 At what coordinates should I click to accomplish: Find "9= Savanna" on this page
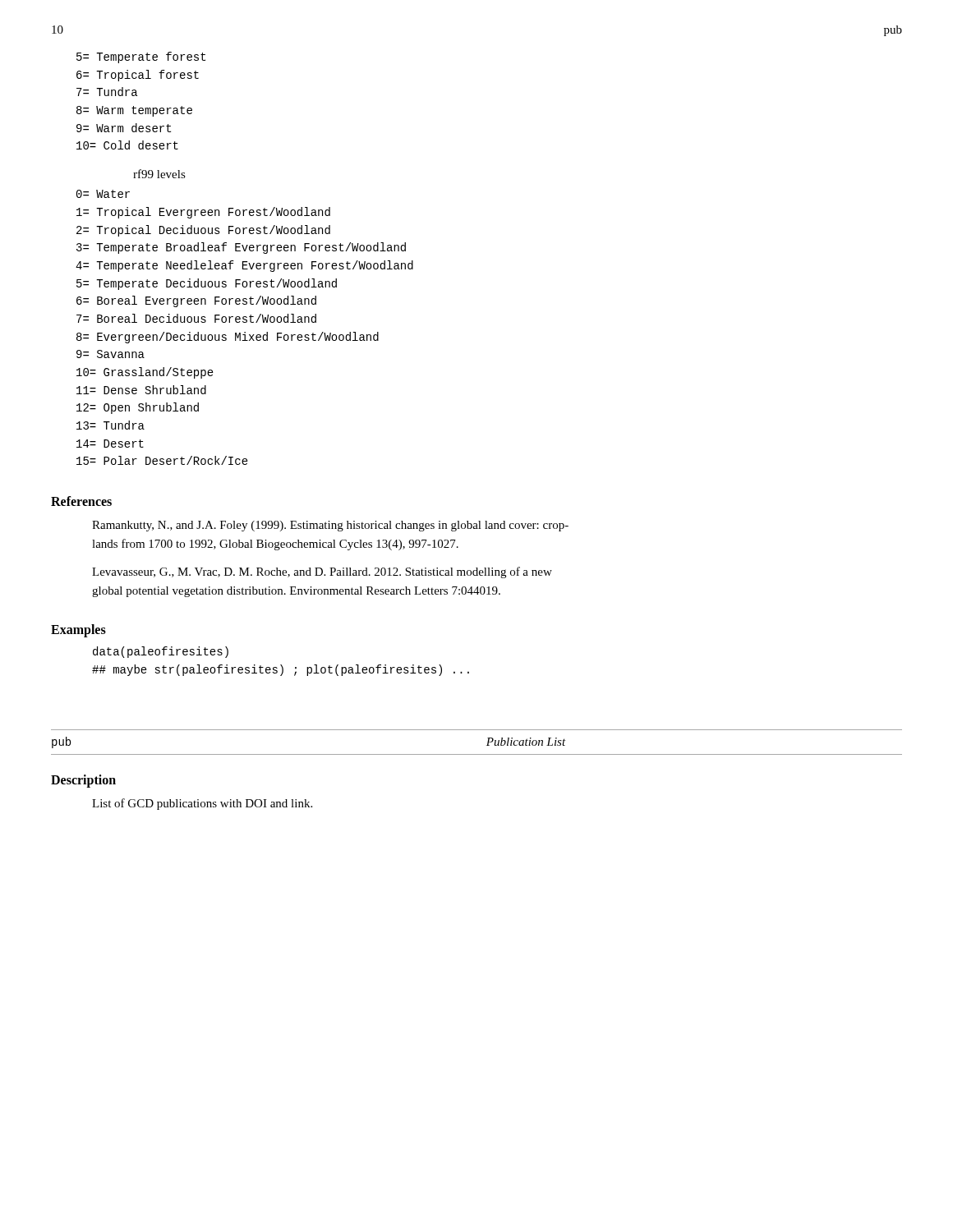110,355
